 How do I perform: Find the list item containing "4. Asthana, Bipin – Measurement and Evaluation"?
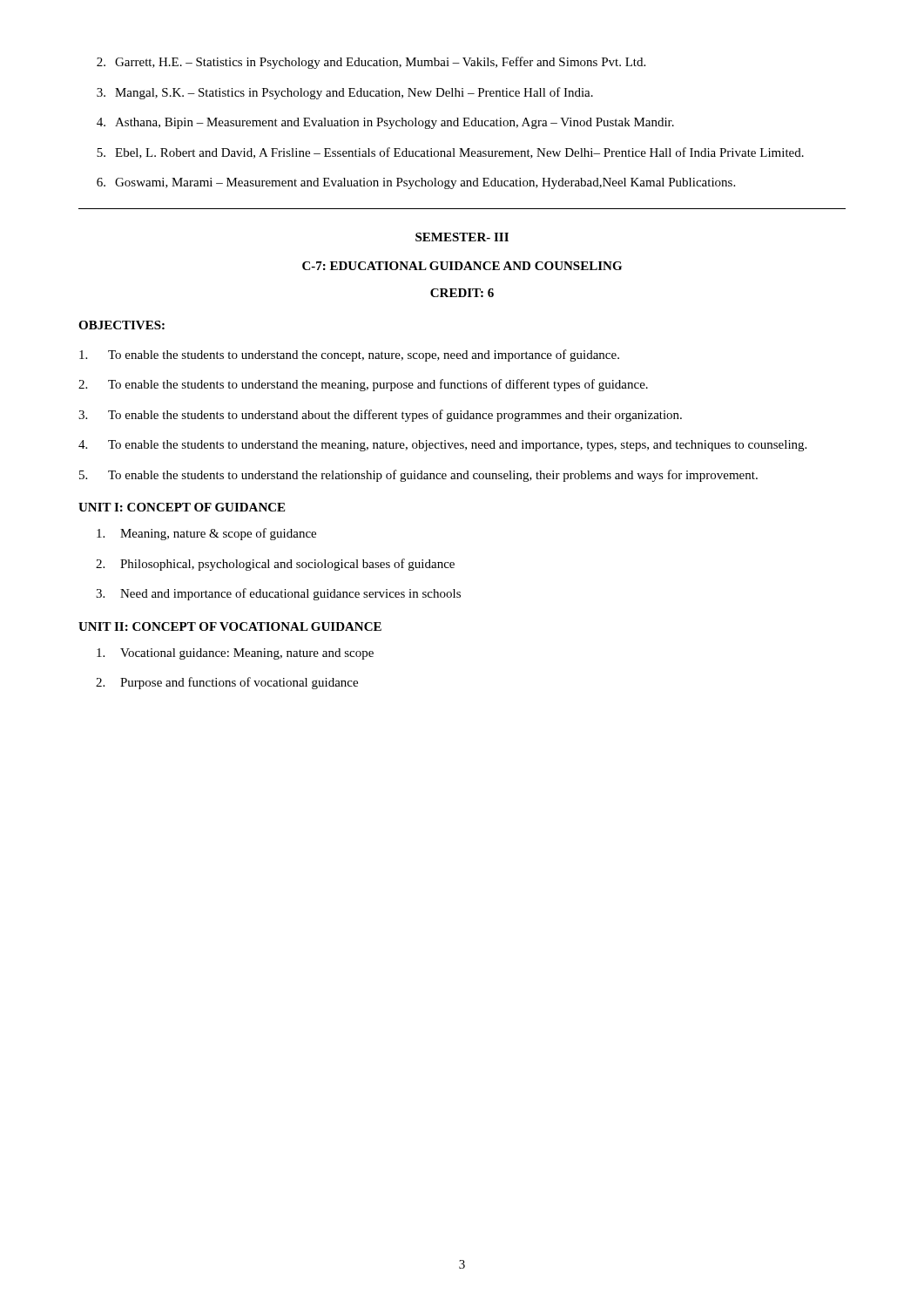(x=462, y=122)
